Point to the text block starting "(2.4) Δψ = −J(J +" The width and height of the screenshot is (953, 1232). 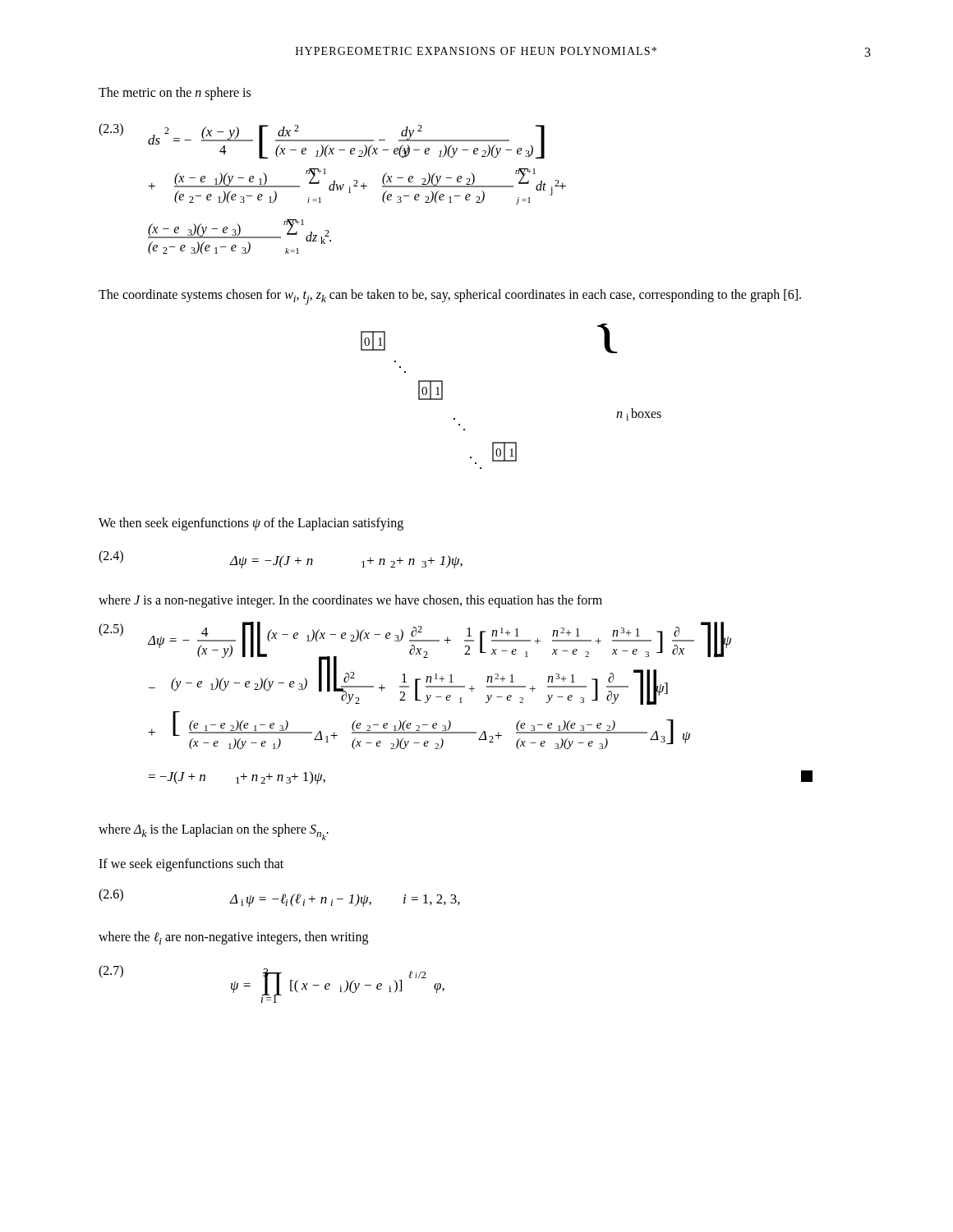click(281, 559)
